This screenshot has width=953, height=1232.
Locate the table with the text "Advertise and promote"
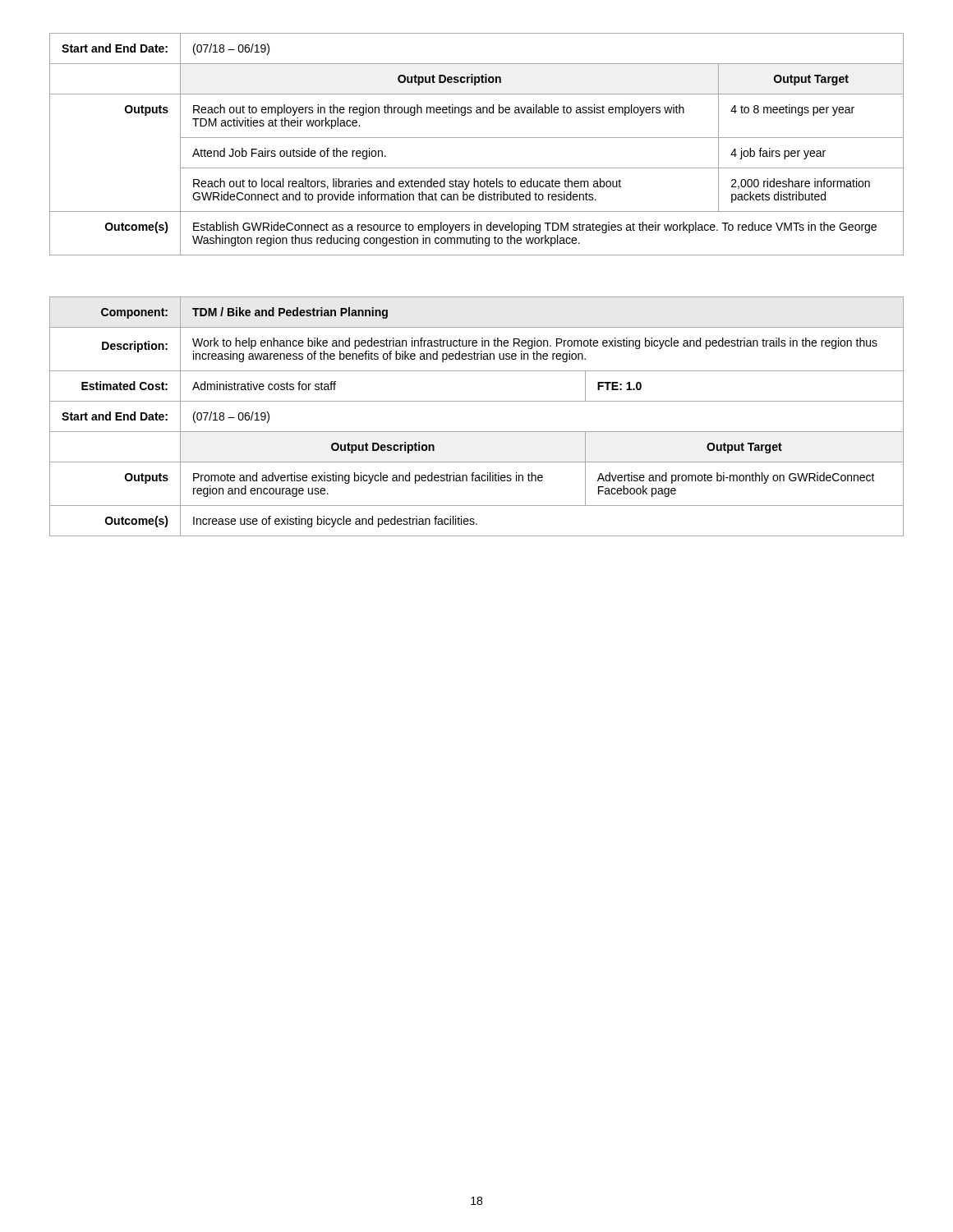tap(476, 416)
